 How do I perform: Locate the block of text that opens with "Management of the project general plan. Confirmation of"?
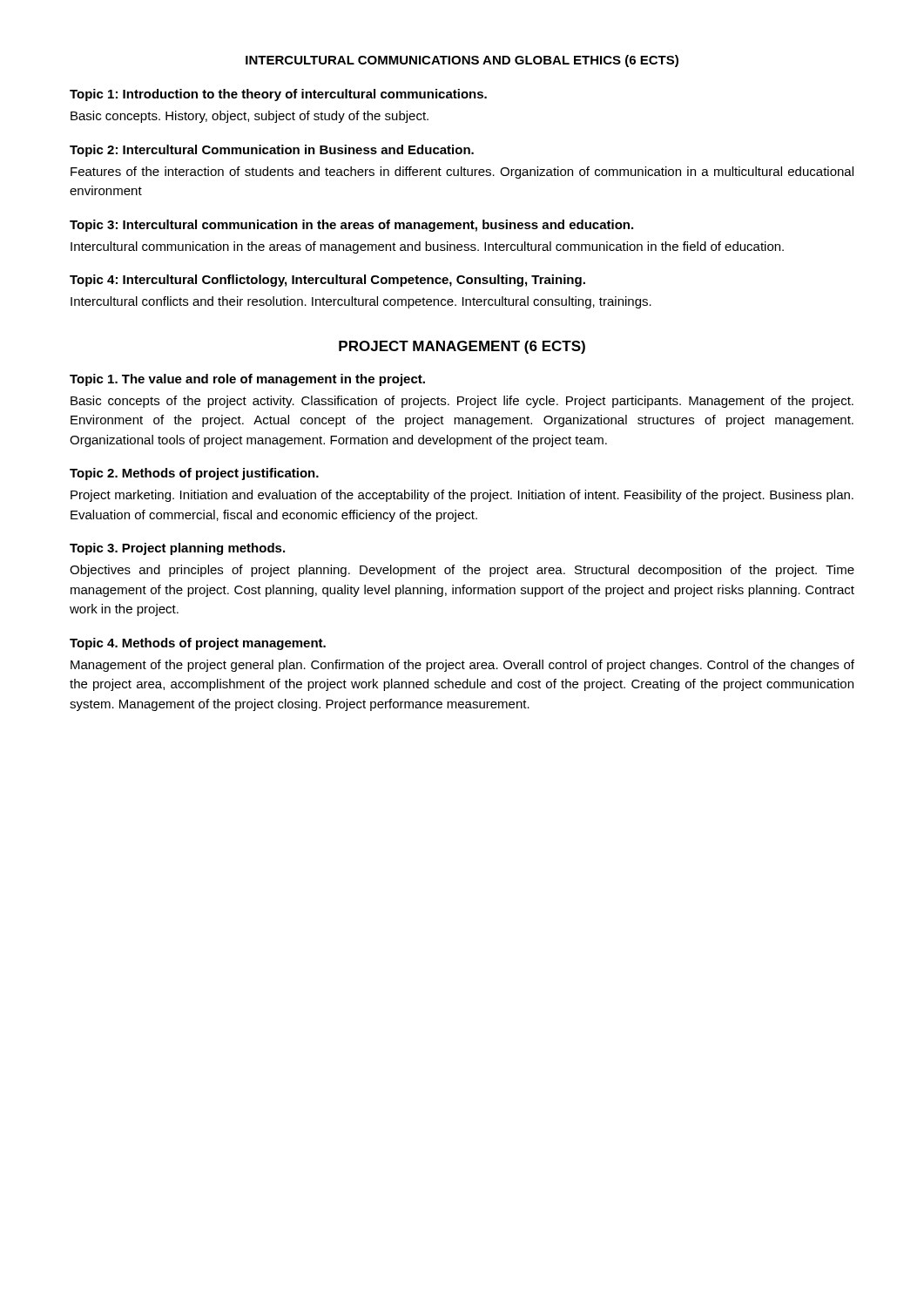[x=462, y=684]
